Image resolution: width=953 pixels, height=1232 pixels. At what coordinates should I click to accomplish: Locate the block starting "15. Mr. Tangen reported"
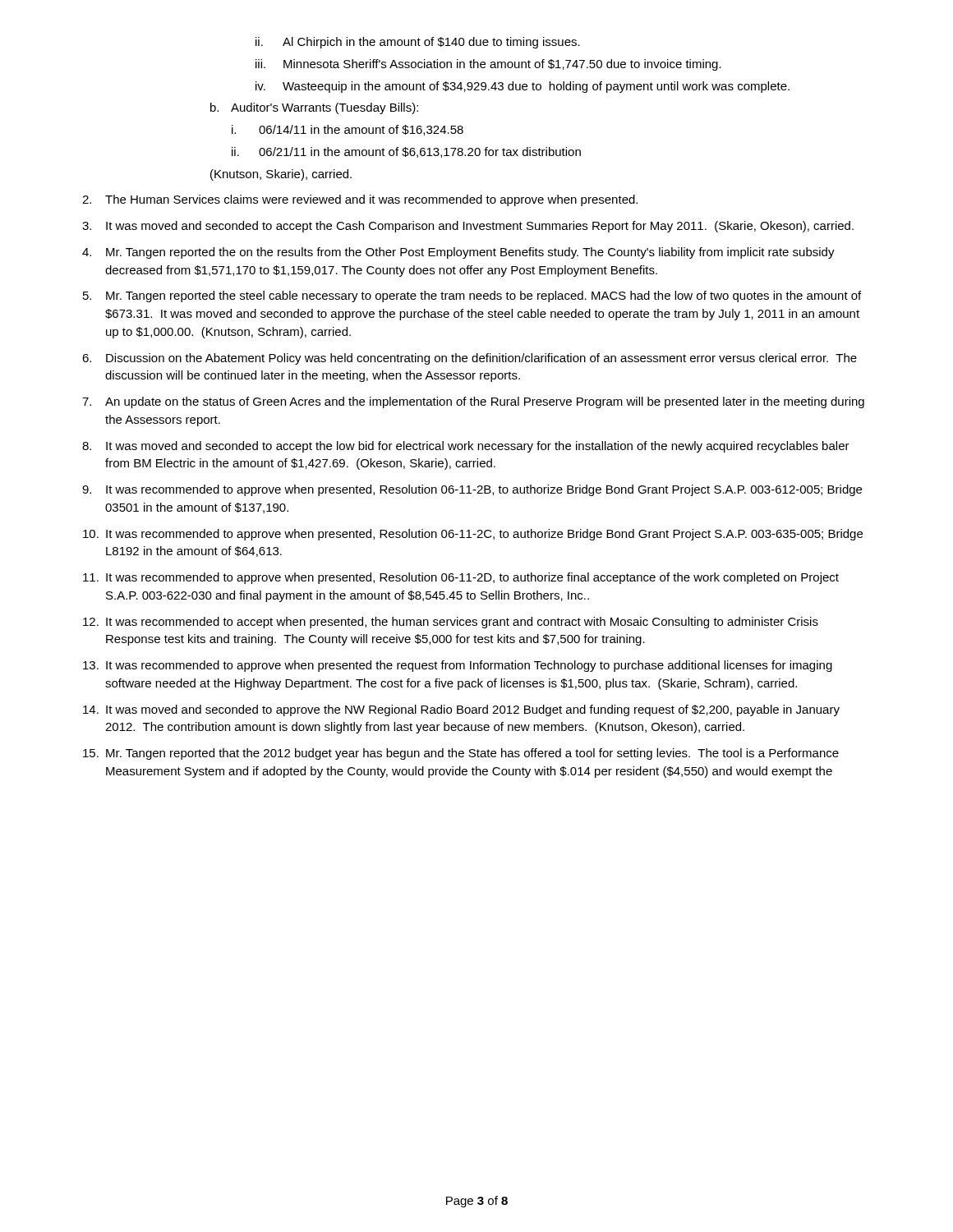476,762
